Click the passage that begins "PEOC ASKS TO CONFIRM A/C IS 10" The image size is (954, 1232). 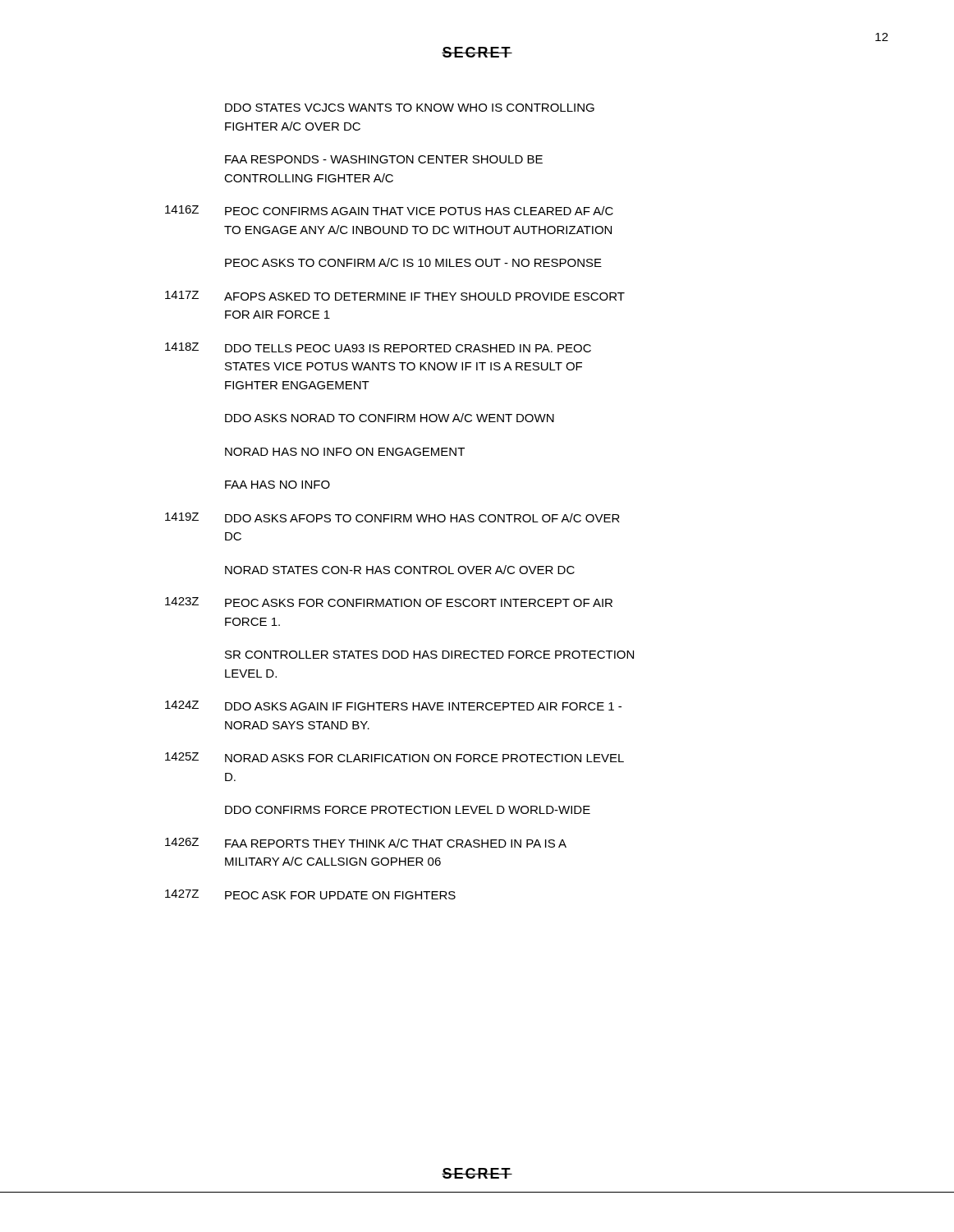413,262
